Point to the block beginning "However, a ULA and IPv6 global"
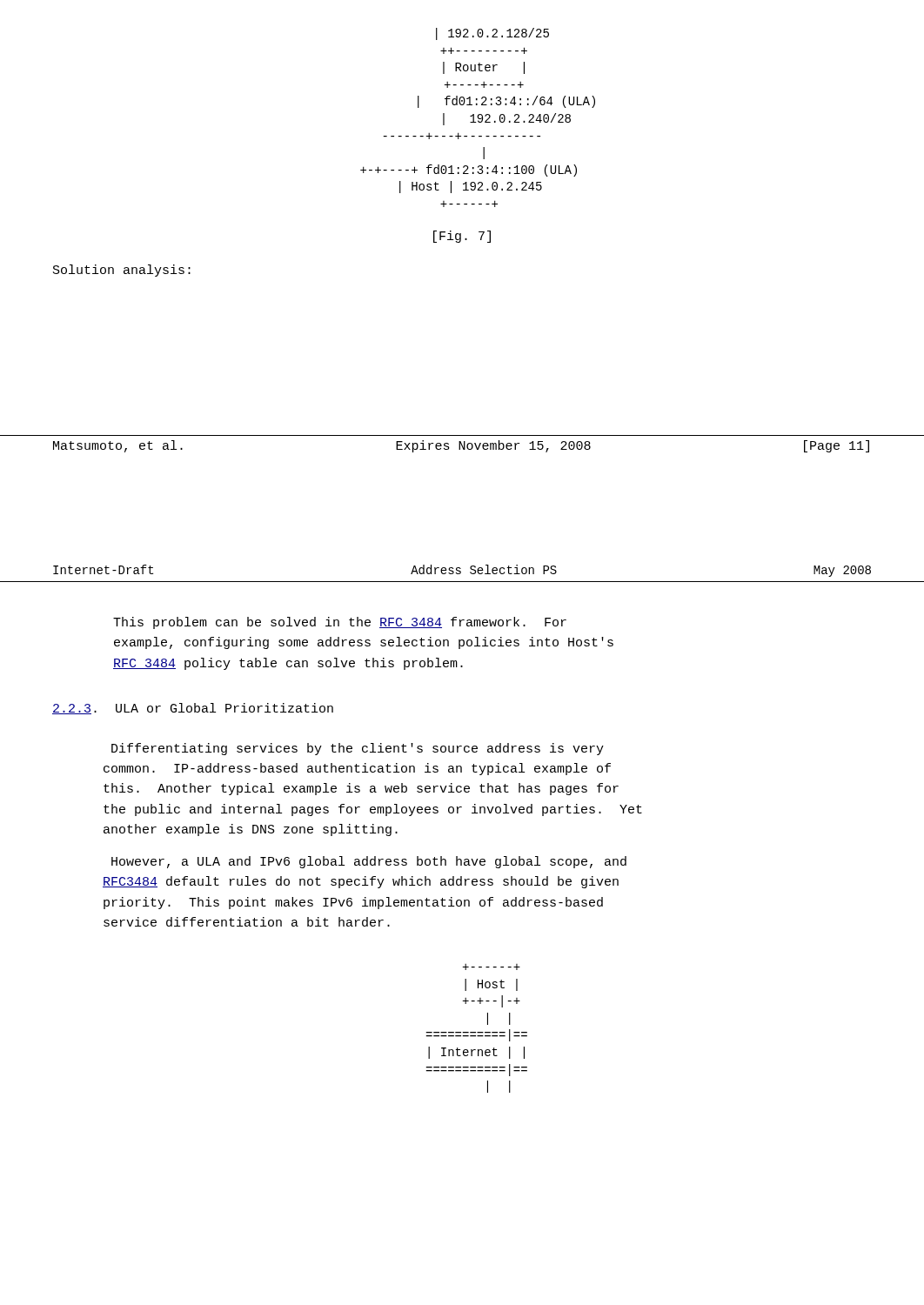 479,893
